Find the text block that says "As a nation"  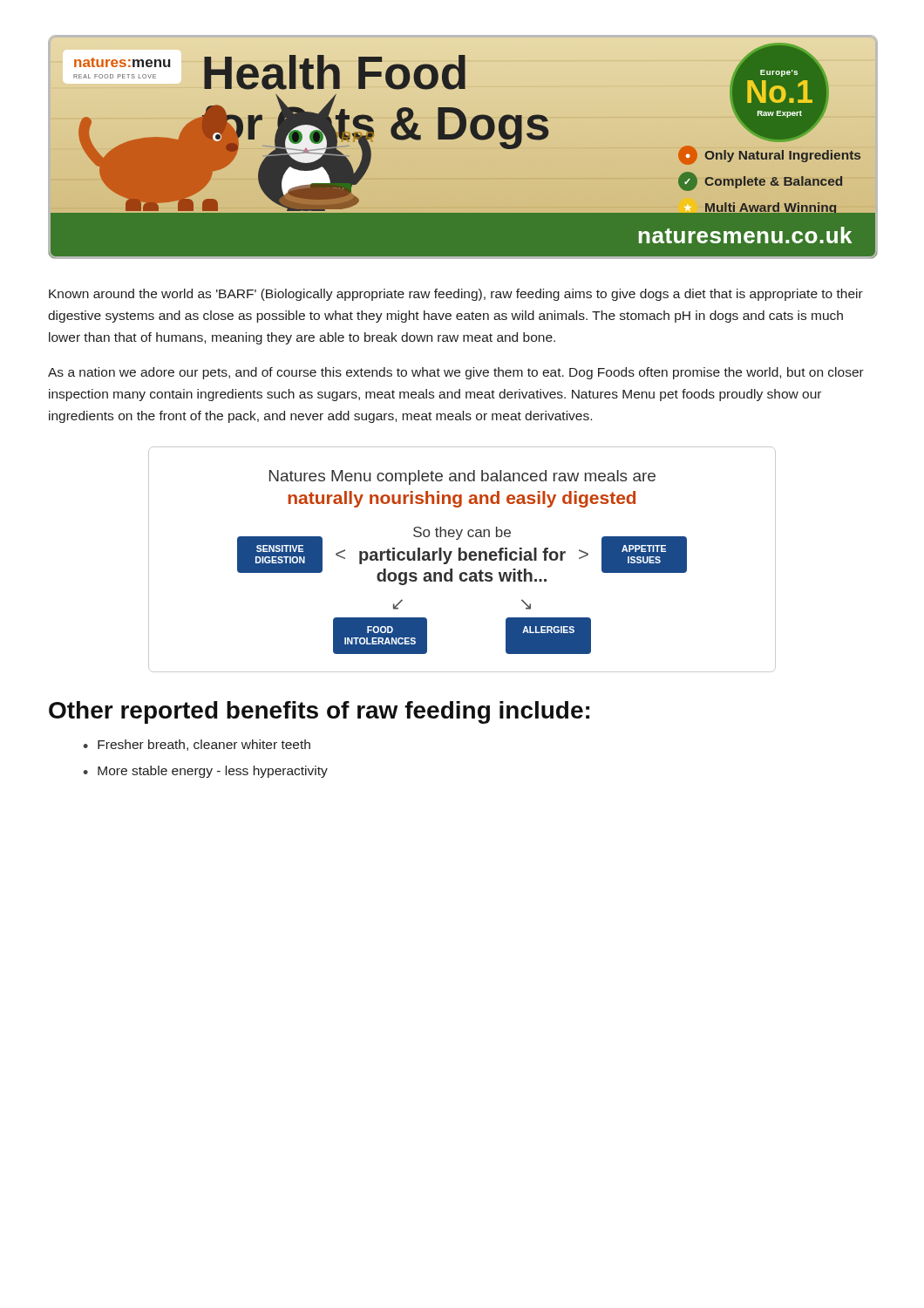456,394
